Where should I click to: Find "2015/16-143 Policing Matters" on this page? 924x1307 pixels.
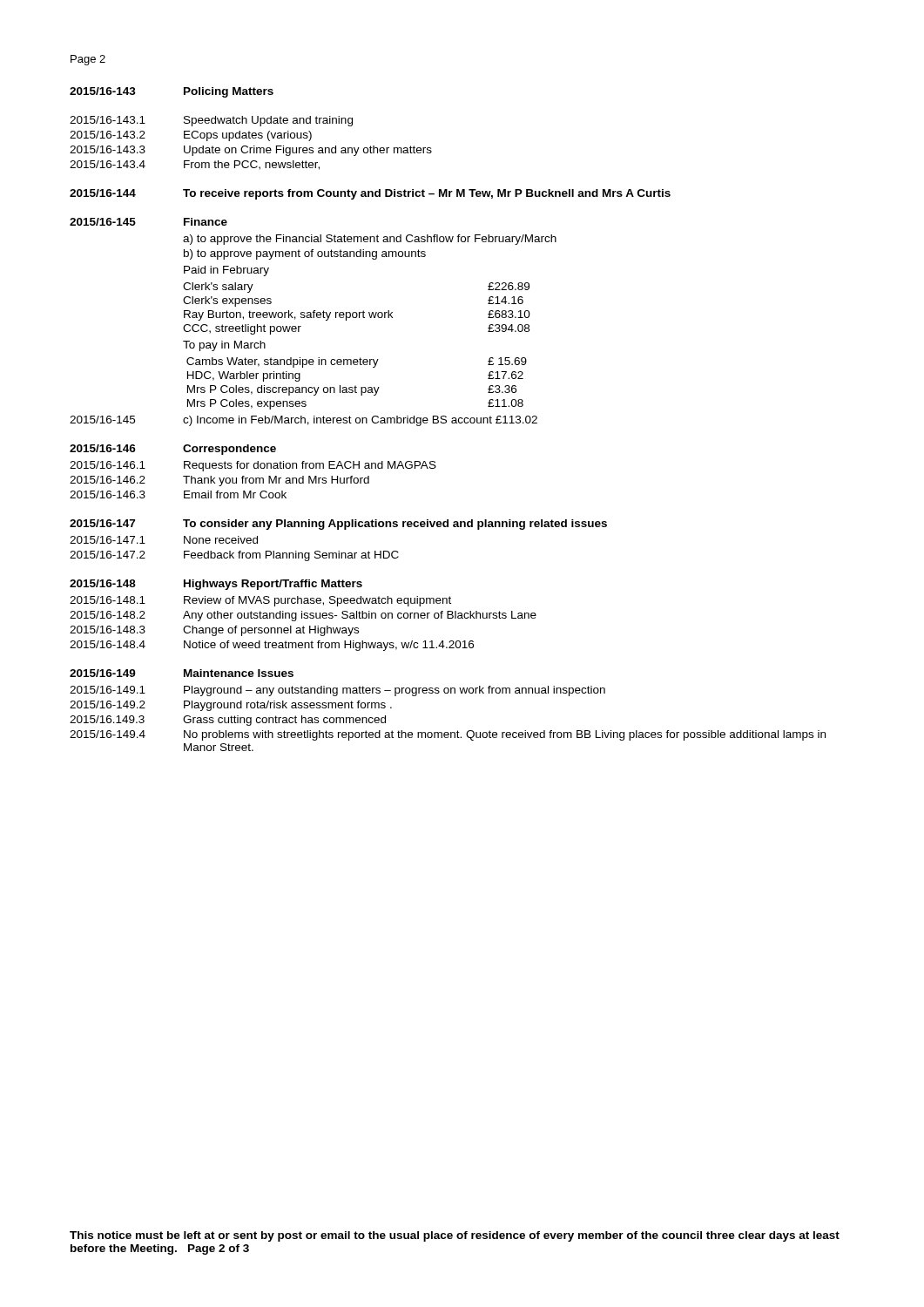(x=102, y=92)
